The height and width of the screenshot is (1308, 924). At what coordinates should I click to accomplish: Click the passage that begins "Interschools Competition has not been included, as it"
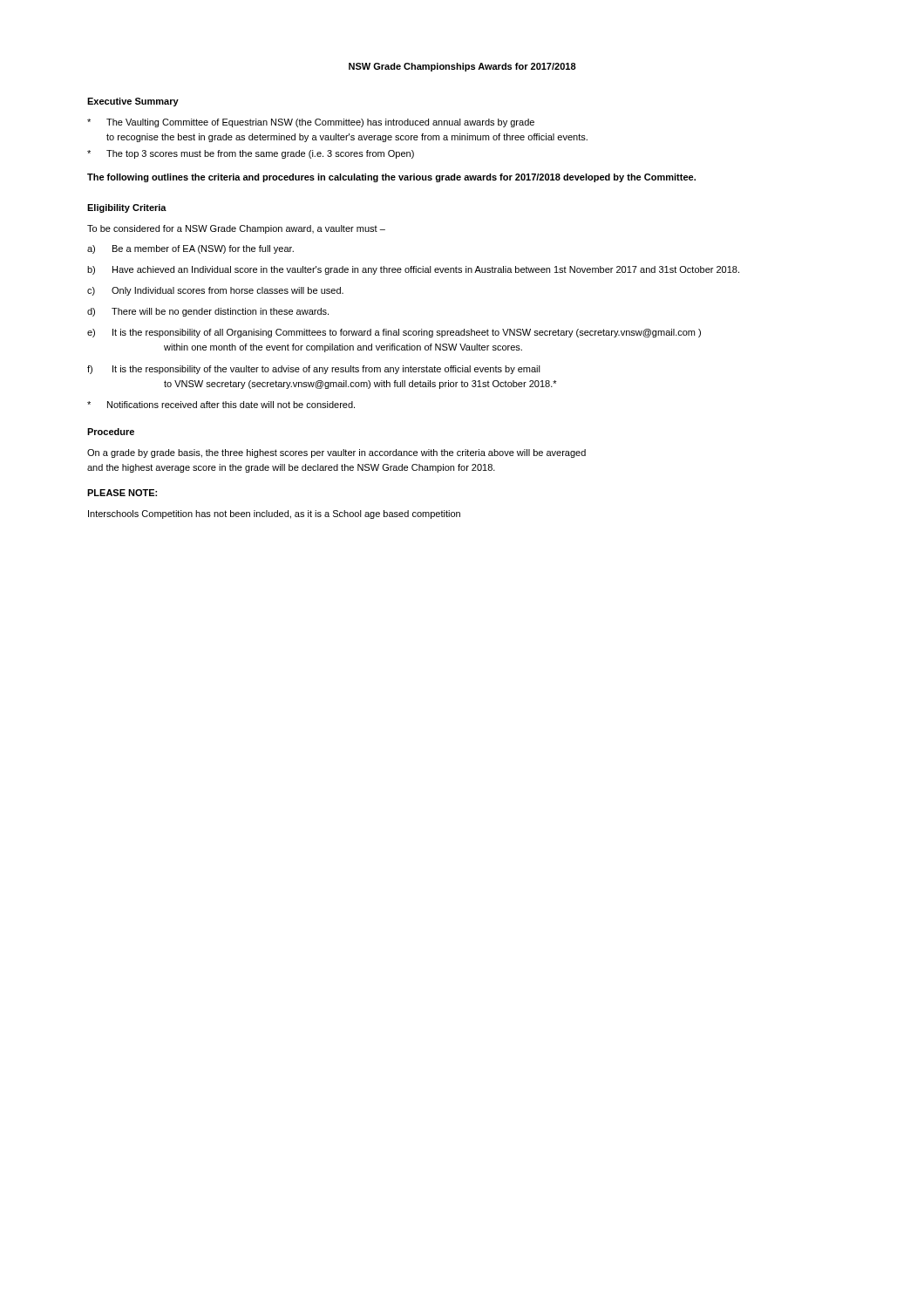(274, 513)
